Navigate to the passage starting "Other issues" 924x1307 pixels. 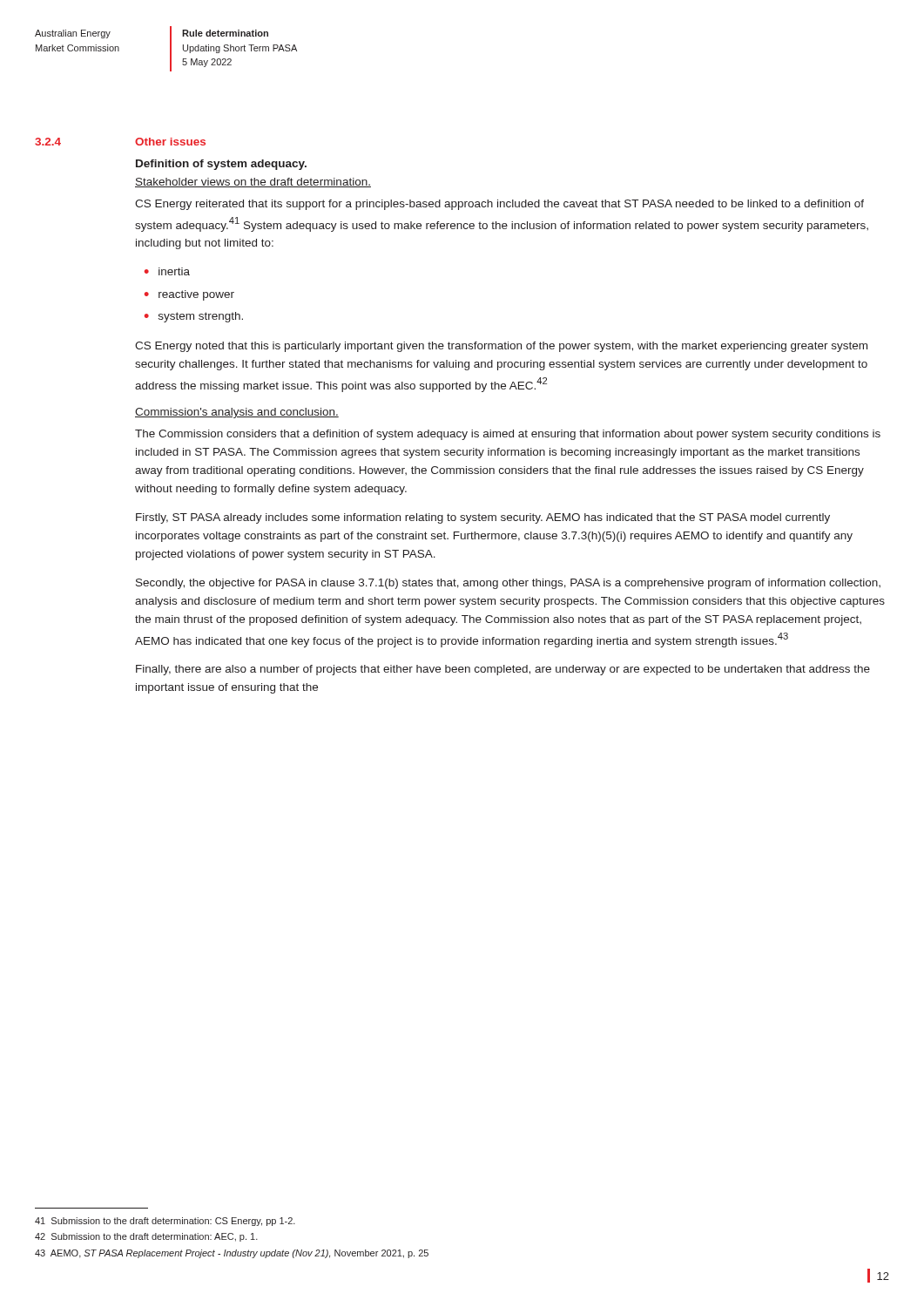coord(171,142)
